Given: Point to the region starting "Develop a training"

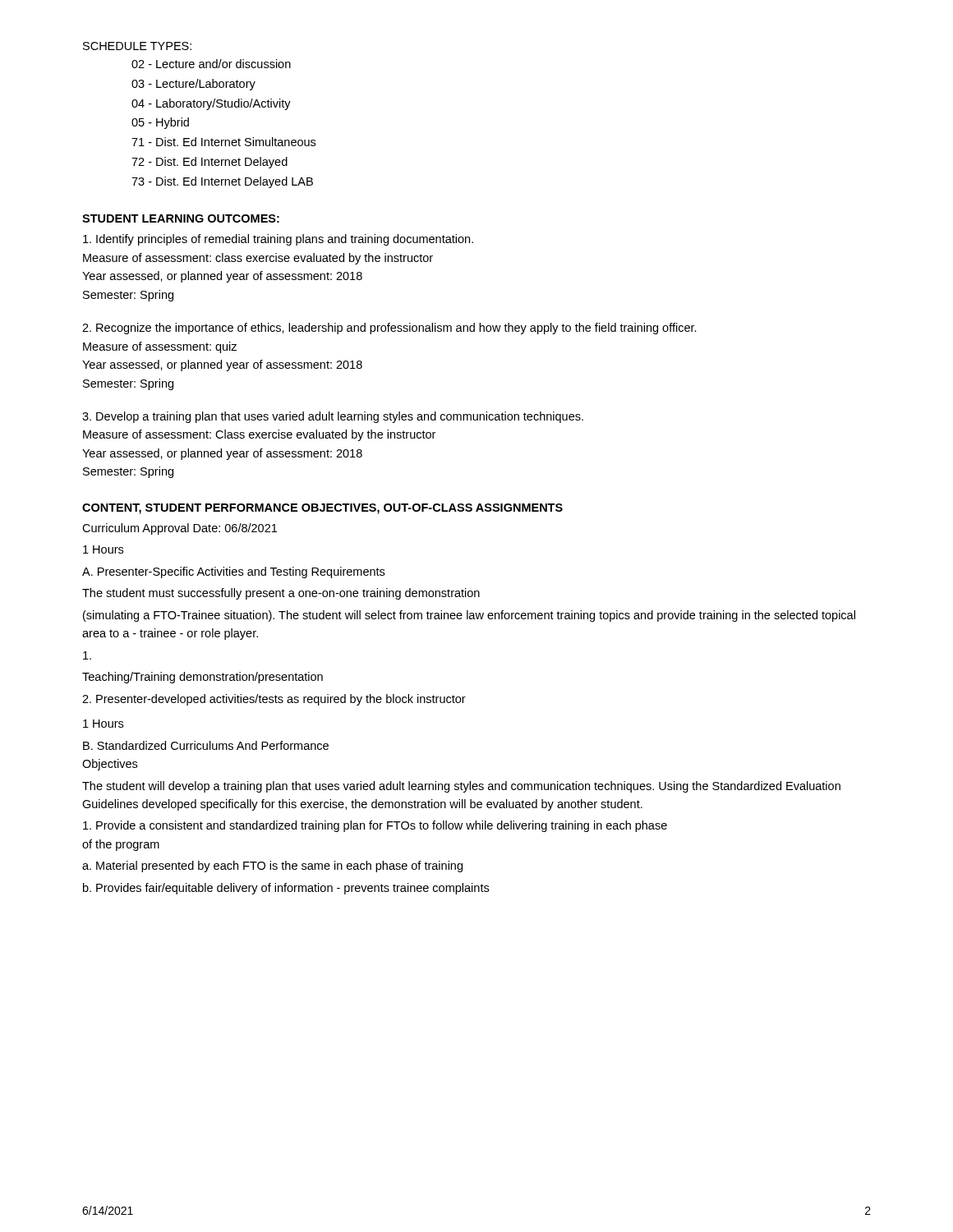Looking at the screenshot, I should click(x=333, y=444).
